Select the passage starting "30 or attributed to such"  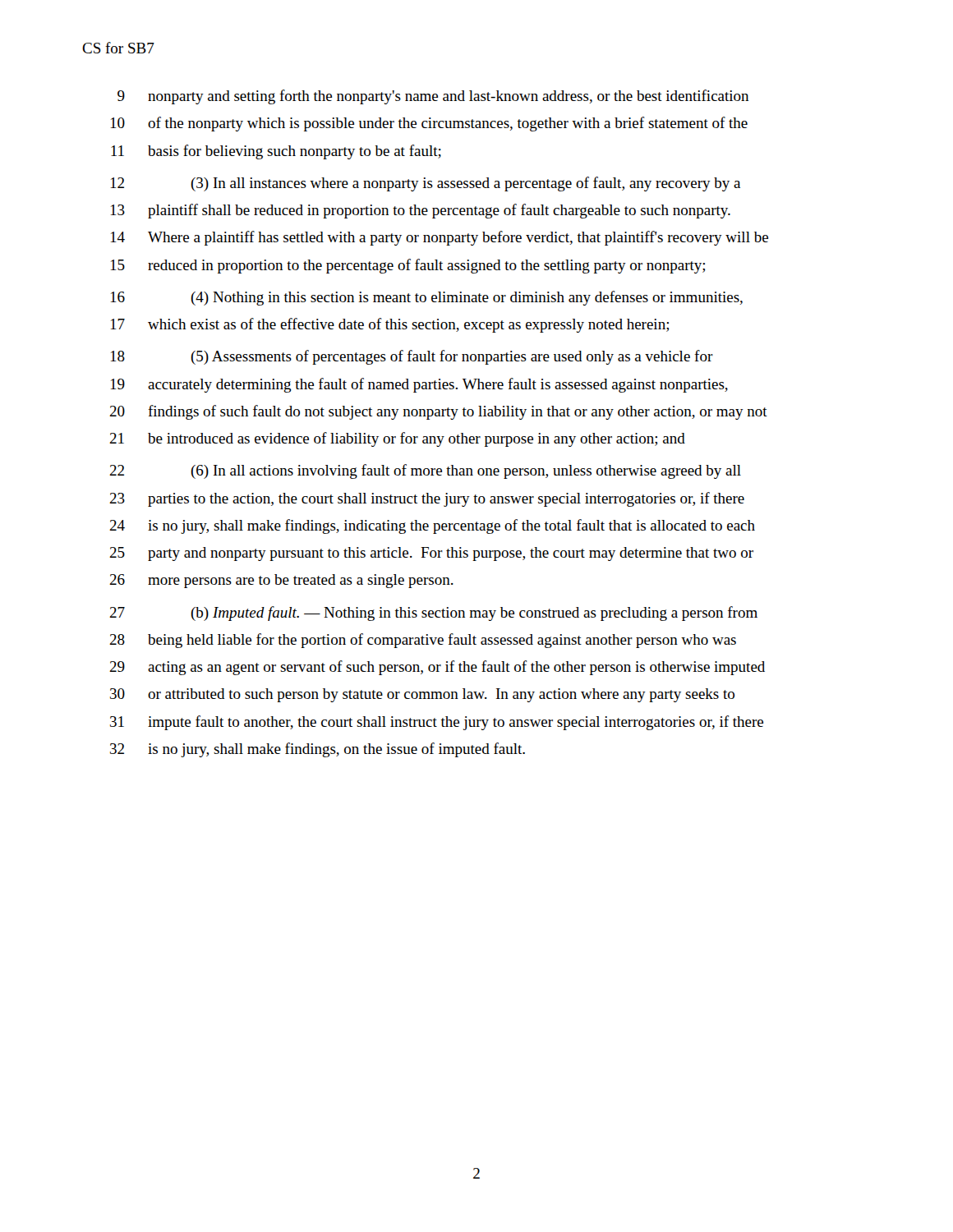tap(485, 694)
